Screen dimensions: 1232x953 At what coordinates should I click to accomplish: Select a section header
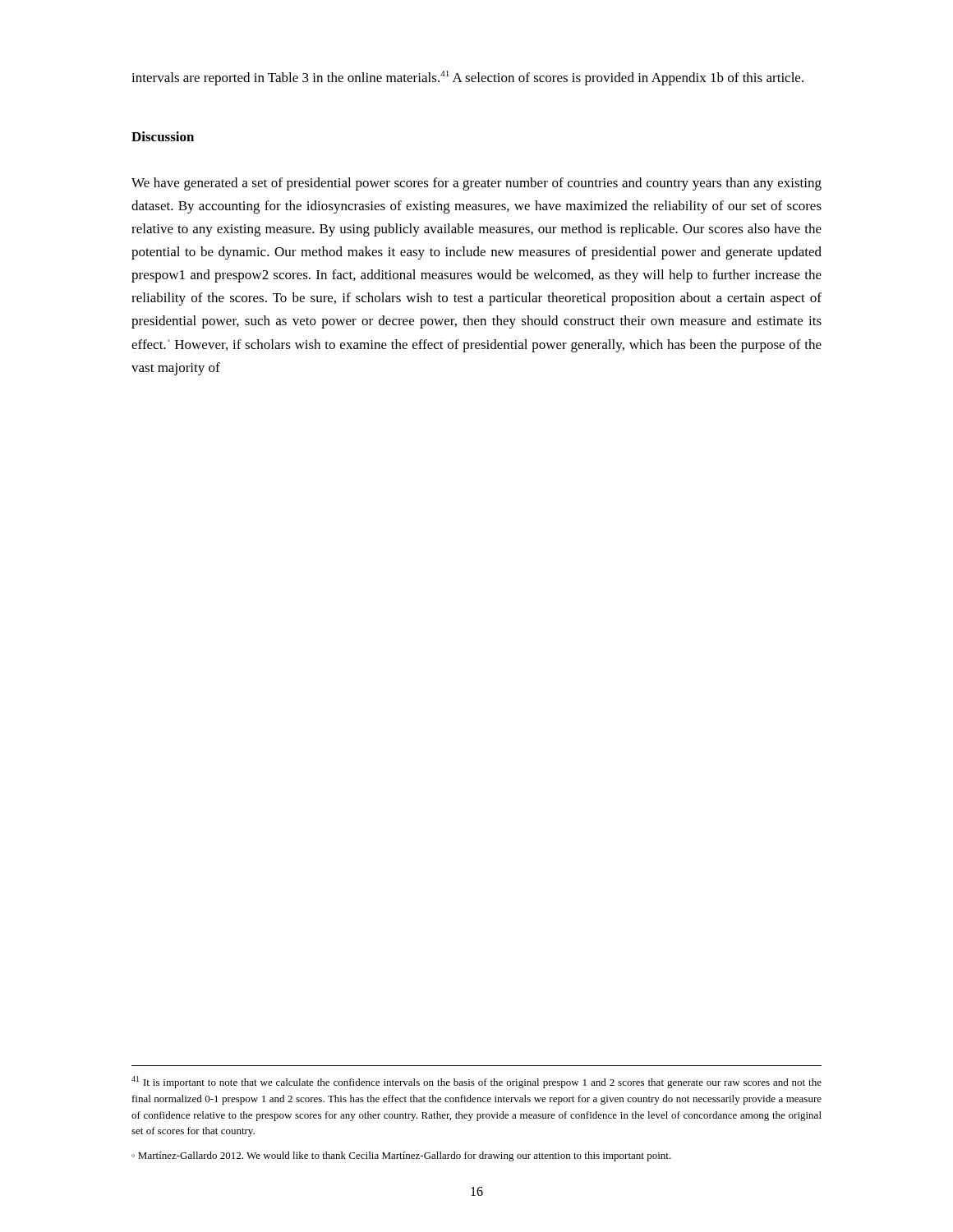coord(163,137)
